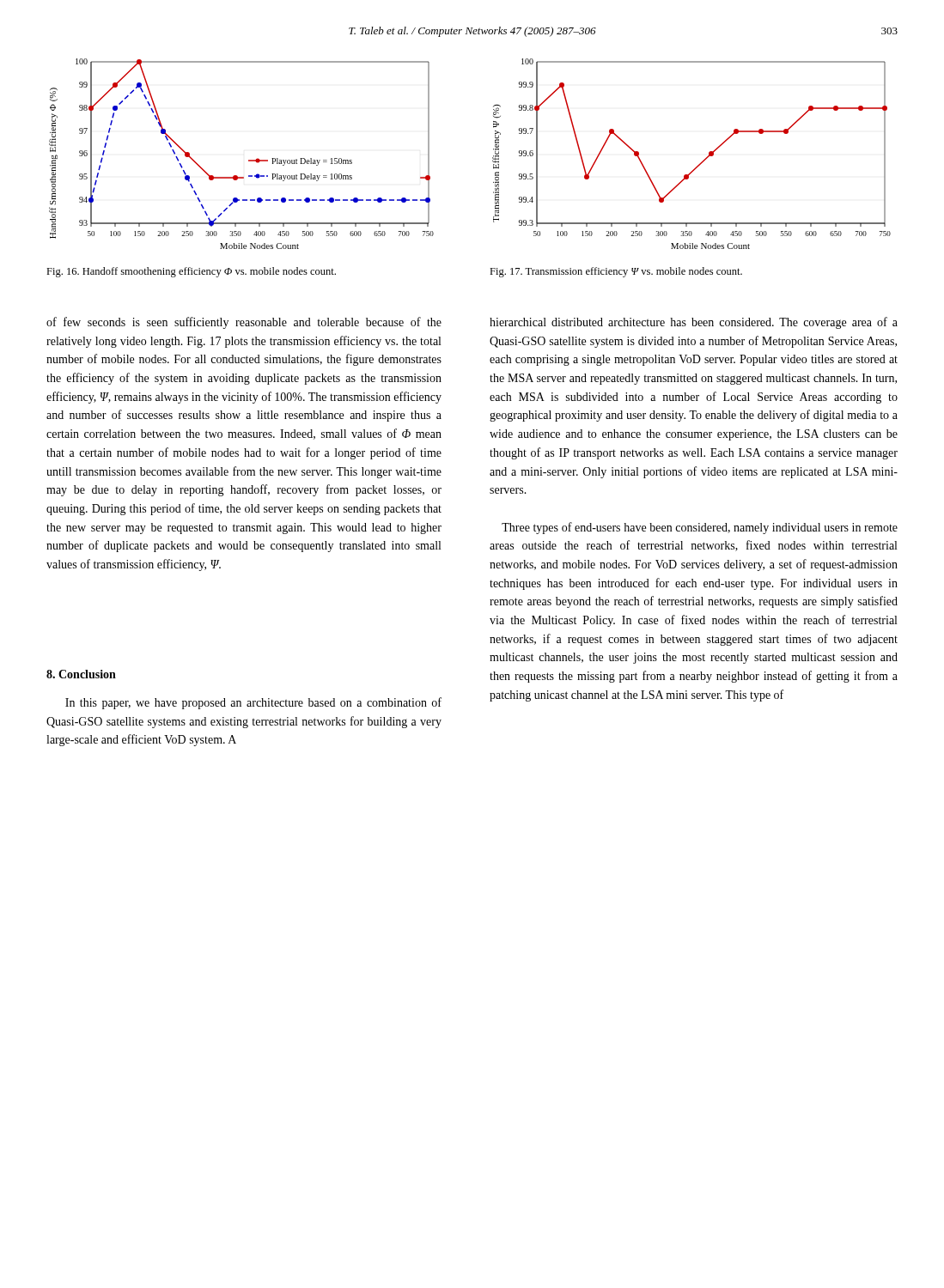Click on the passage starting "Fig. 16. Handoff smoothening efficiency Φ"
This screenshot has height=1288, width=944.
pos(191,271)
